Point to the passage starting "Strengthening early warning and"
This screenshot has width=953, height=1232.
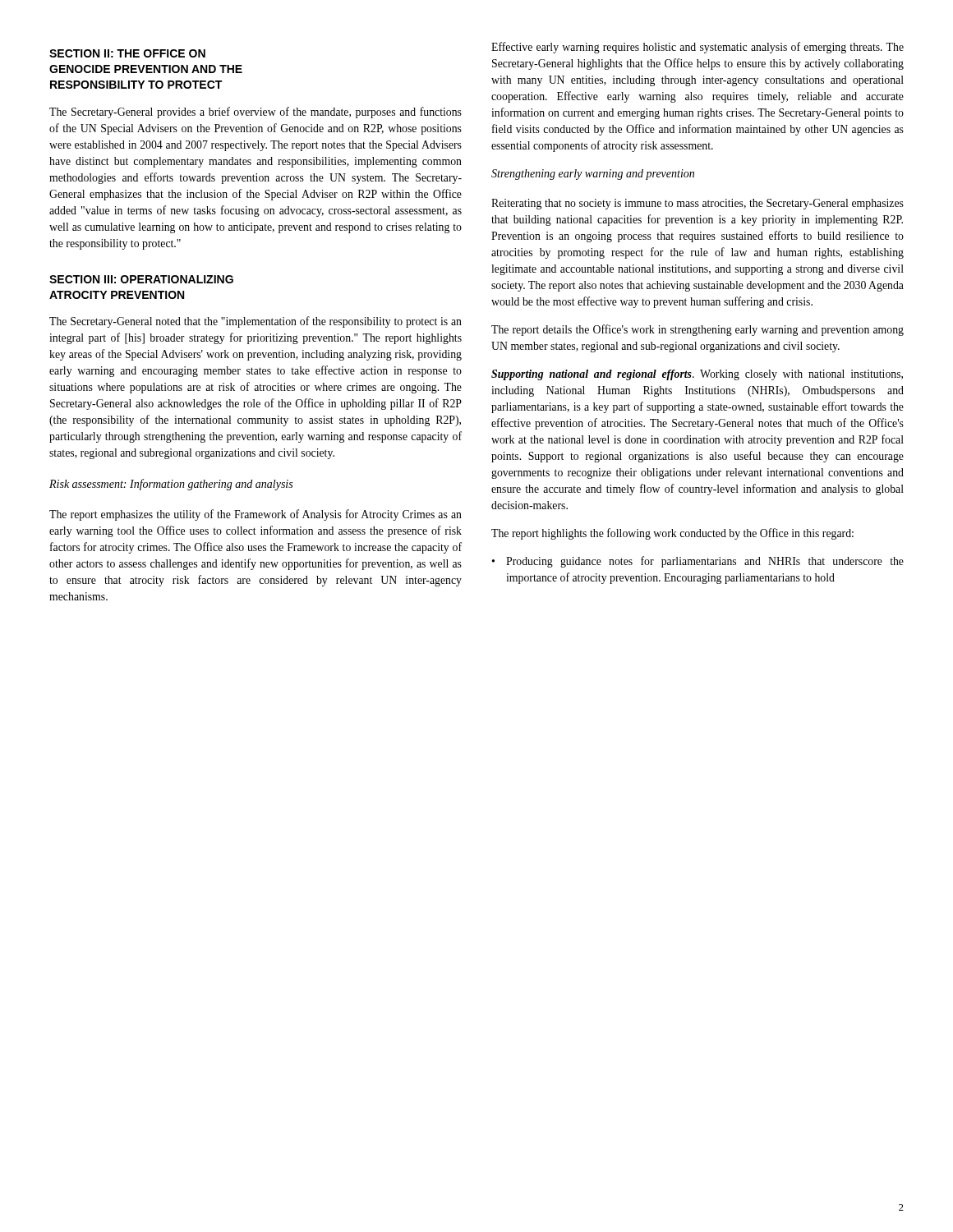(x=593, y=174)
